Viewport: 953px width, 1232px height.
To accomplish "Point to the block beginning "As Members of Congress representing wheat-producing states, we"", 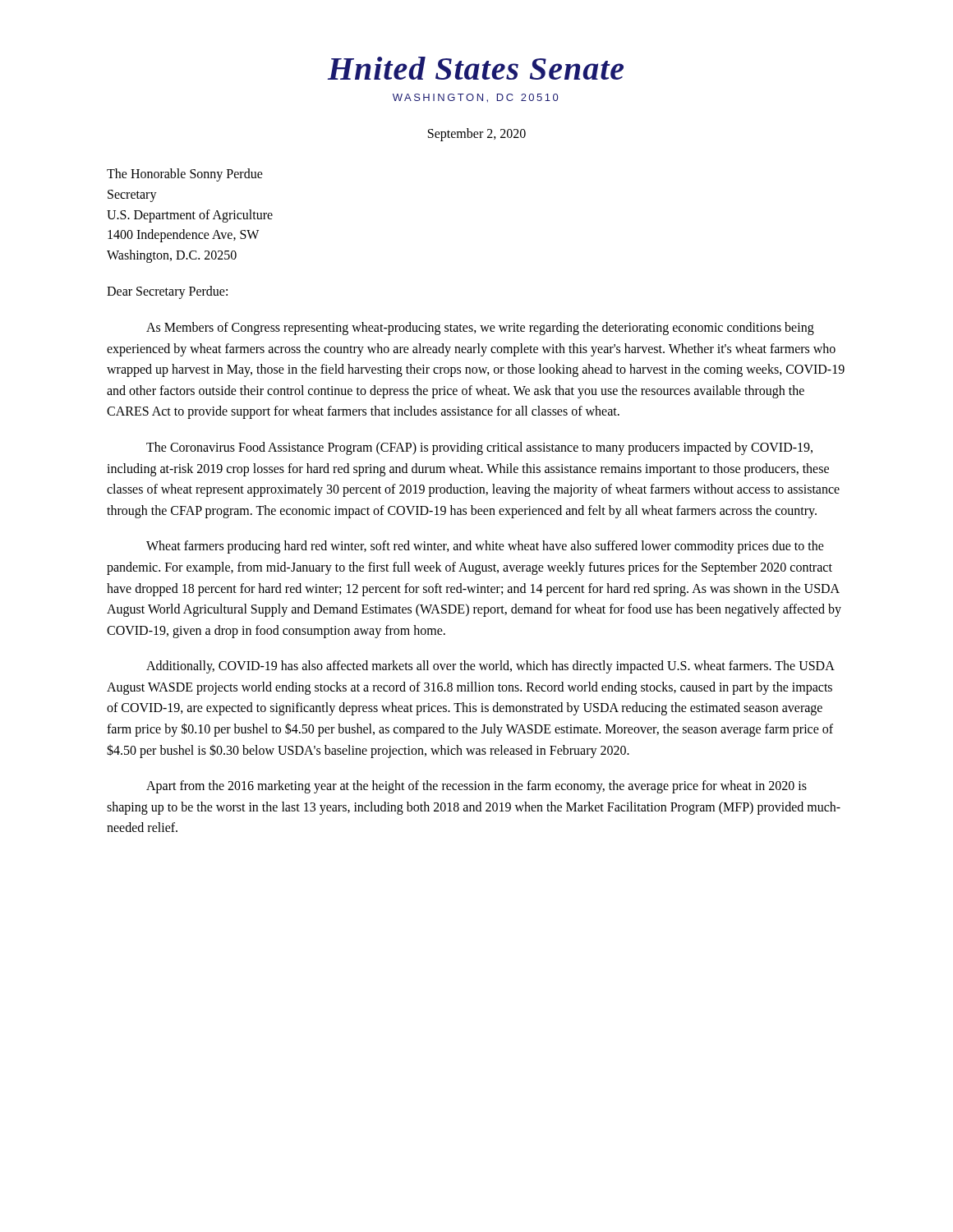I will click(x=476, y=369).
